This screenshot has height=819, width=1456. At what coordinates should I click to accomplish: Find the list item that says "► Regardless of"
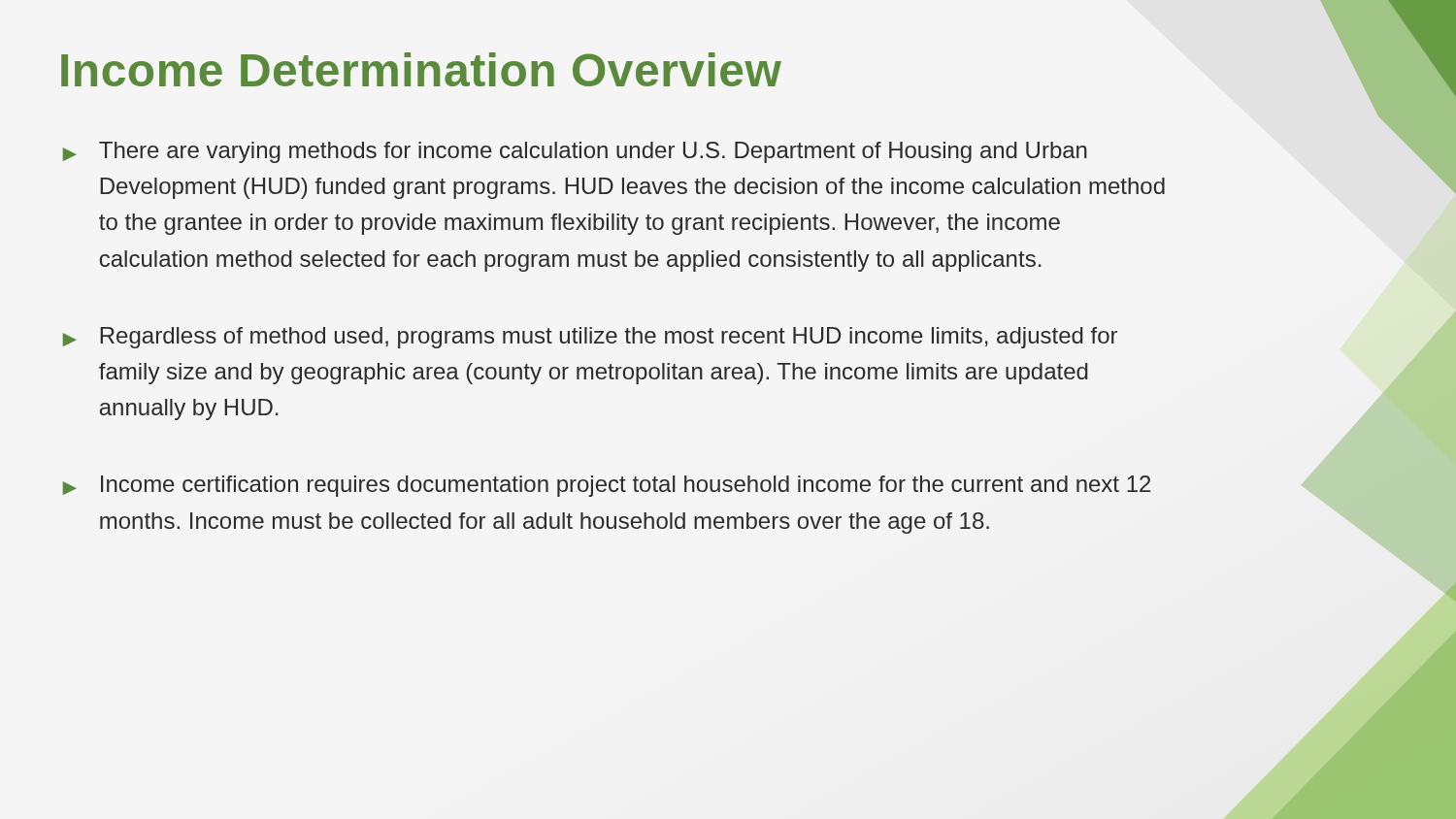616,371
